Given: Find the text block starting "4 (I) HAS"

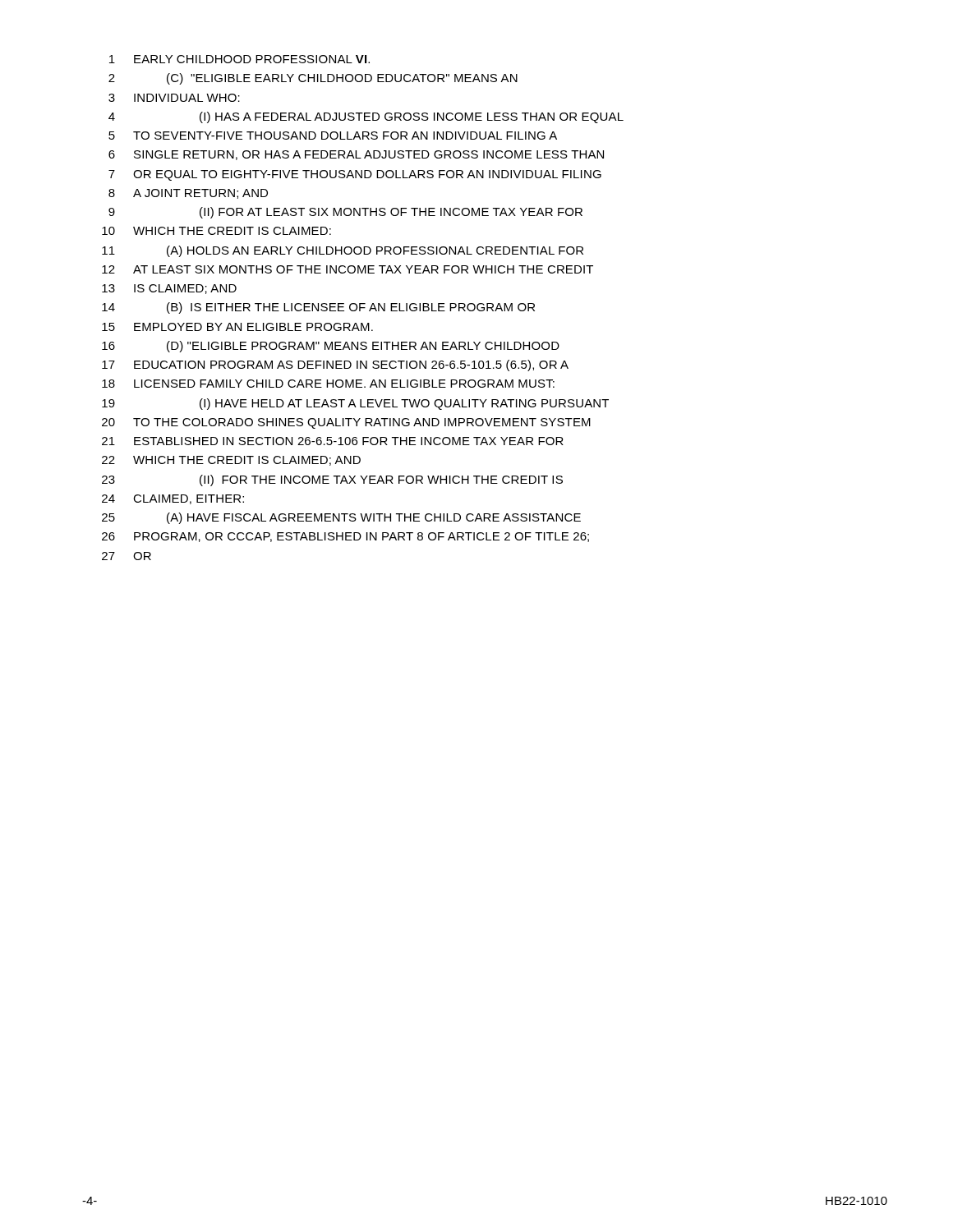Looking at the screenshot, I should click(x=353, y=116).
